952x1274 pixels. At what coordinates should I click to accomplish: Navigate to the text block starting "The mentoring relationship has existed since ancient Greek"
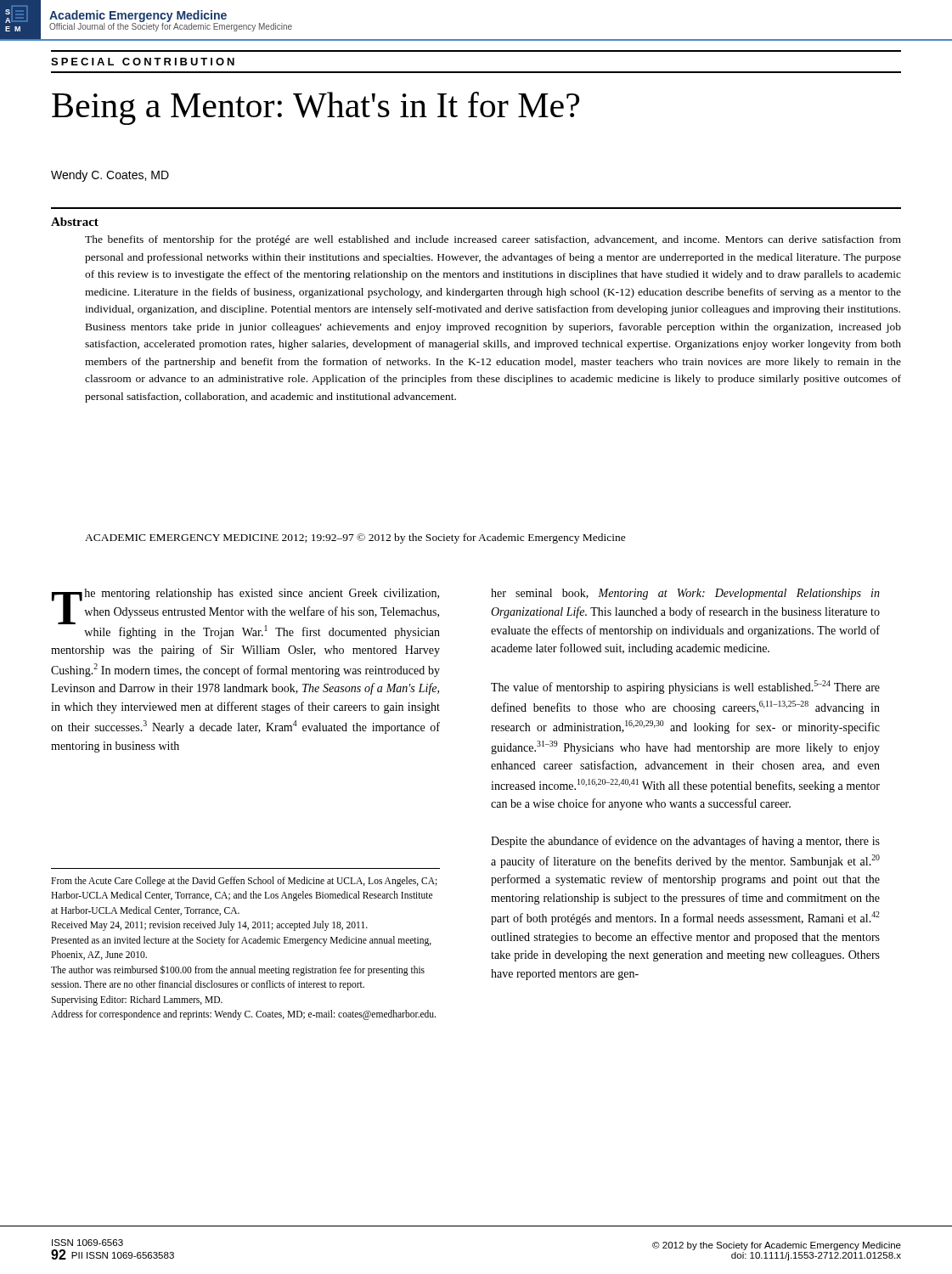click(x=245, y=668)
